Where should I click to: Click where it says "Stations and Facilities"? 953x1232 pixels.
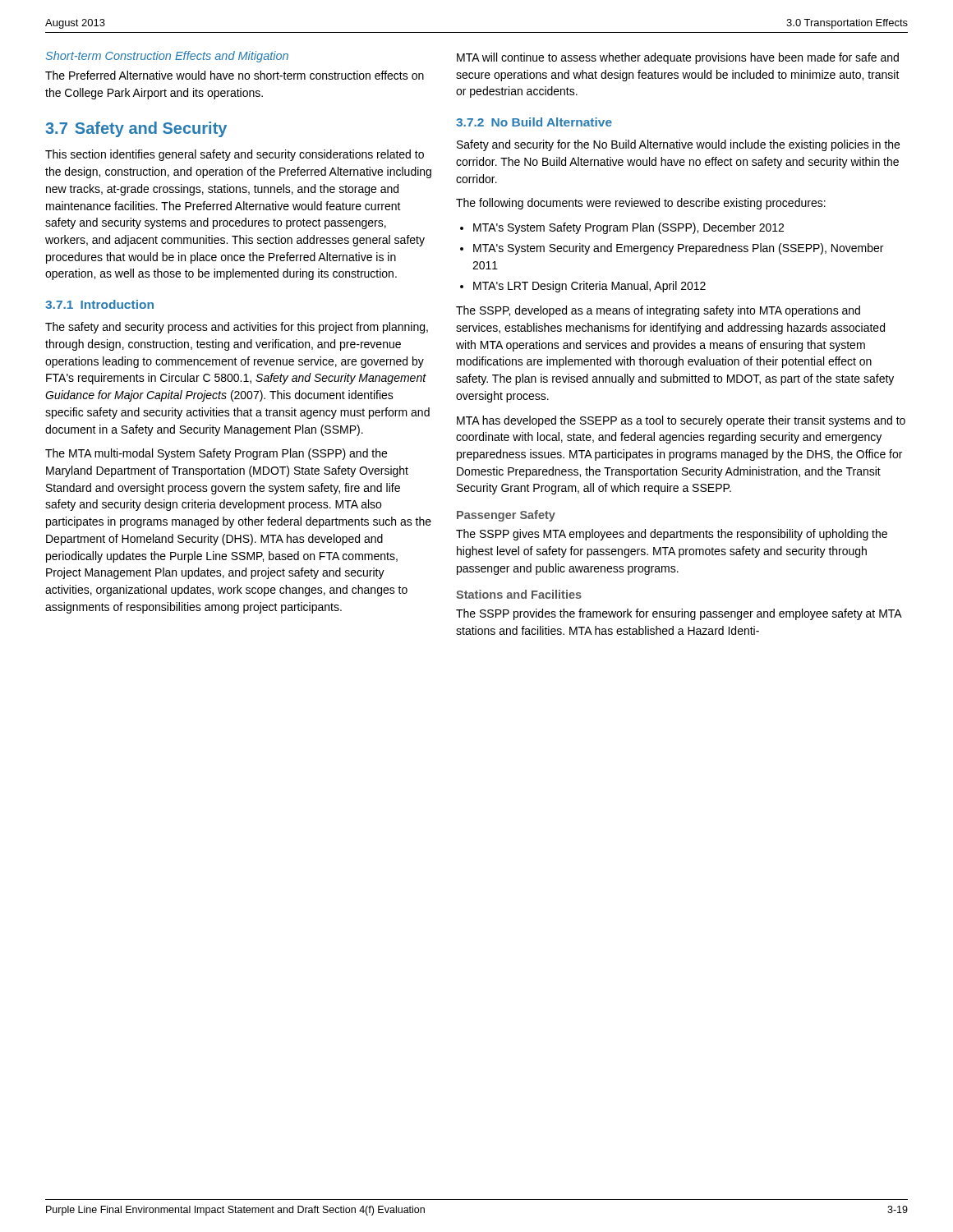pos(519,594)
